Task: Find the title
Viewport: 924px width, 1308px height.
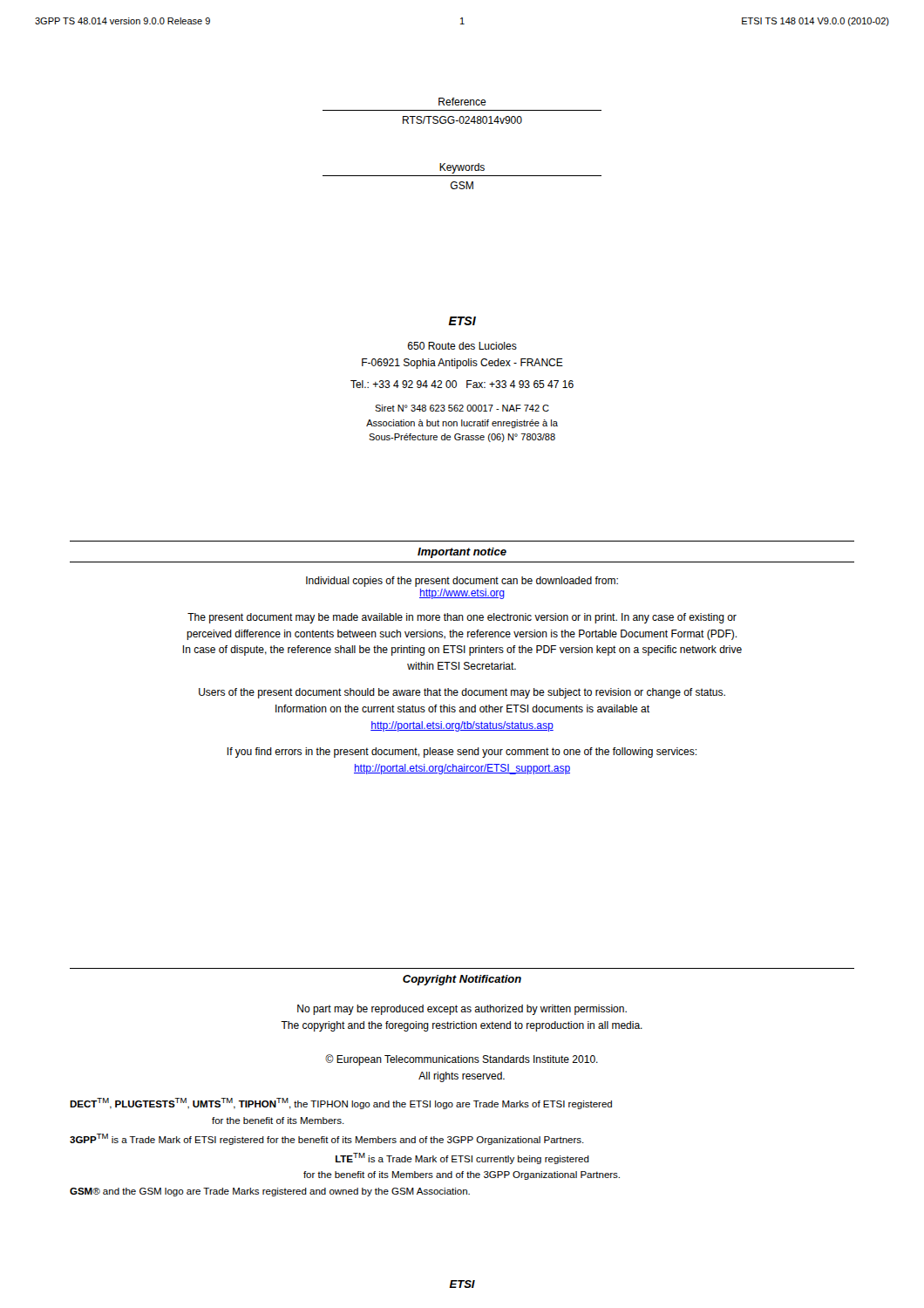Action: (x=462, y=321)
